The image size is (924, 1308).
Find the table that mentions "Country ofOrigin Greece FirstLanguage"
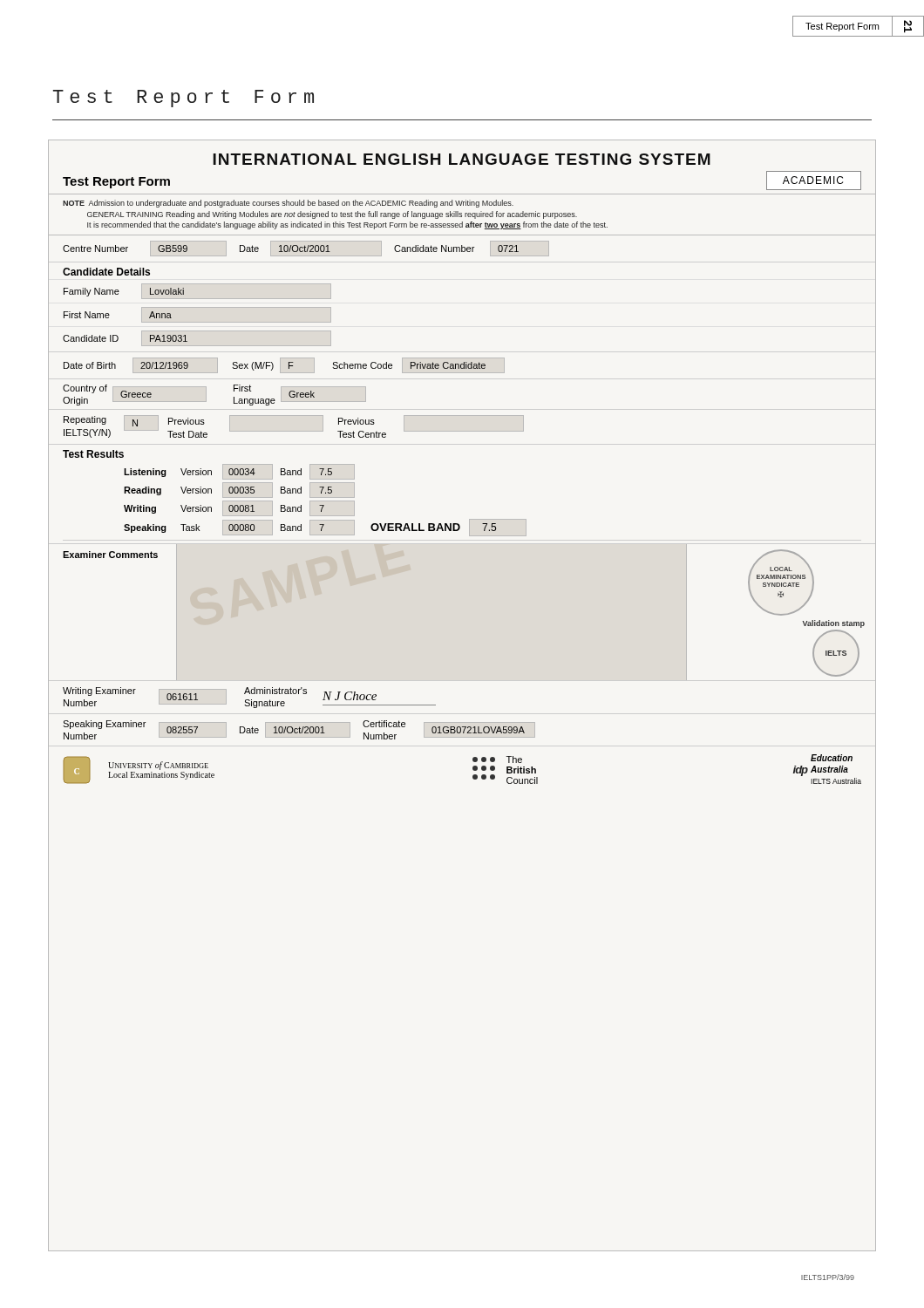pos(462,395)
